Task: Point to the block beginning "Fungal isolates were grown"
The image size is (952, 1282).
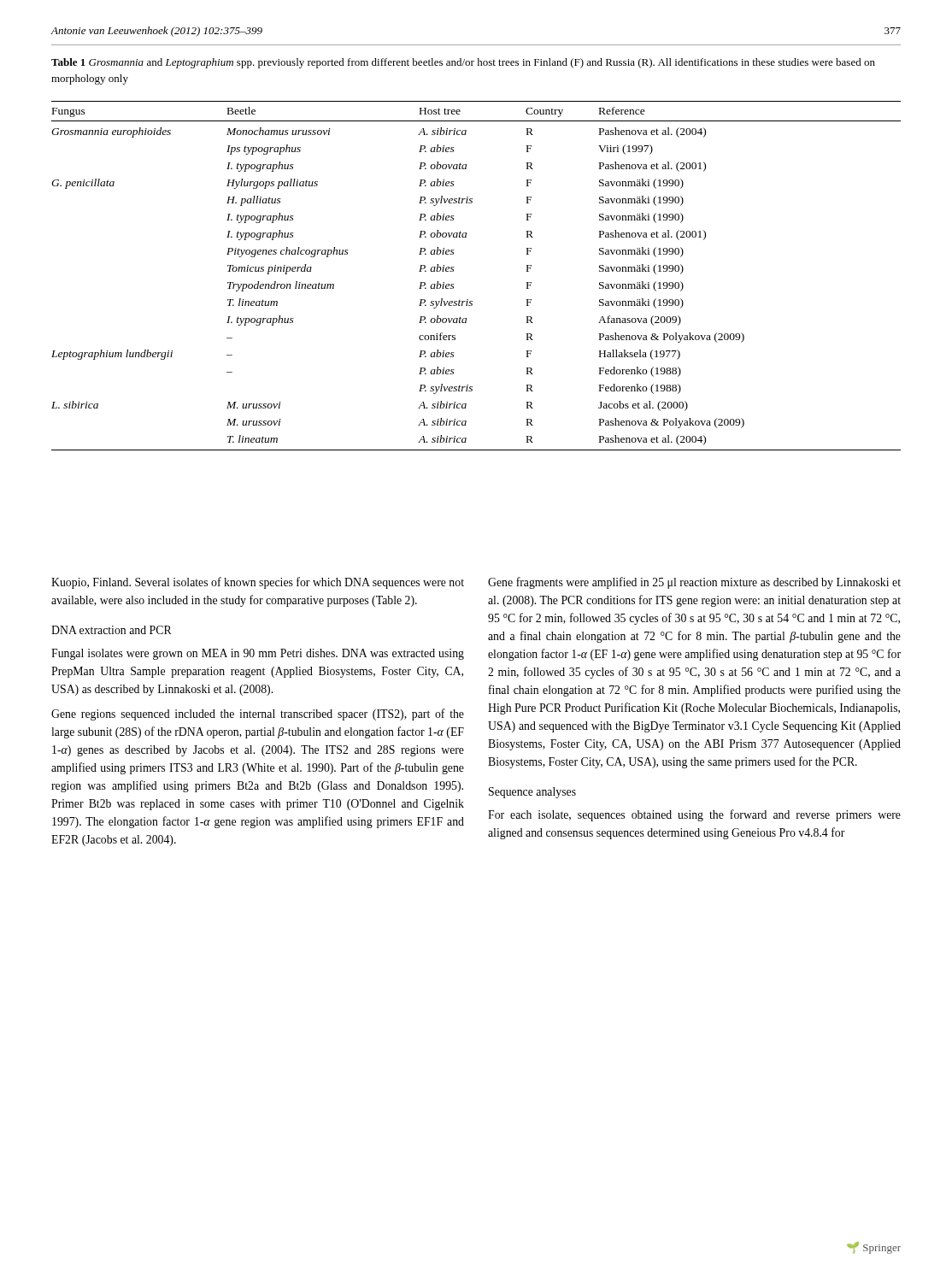Action: 258,671
